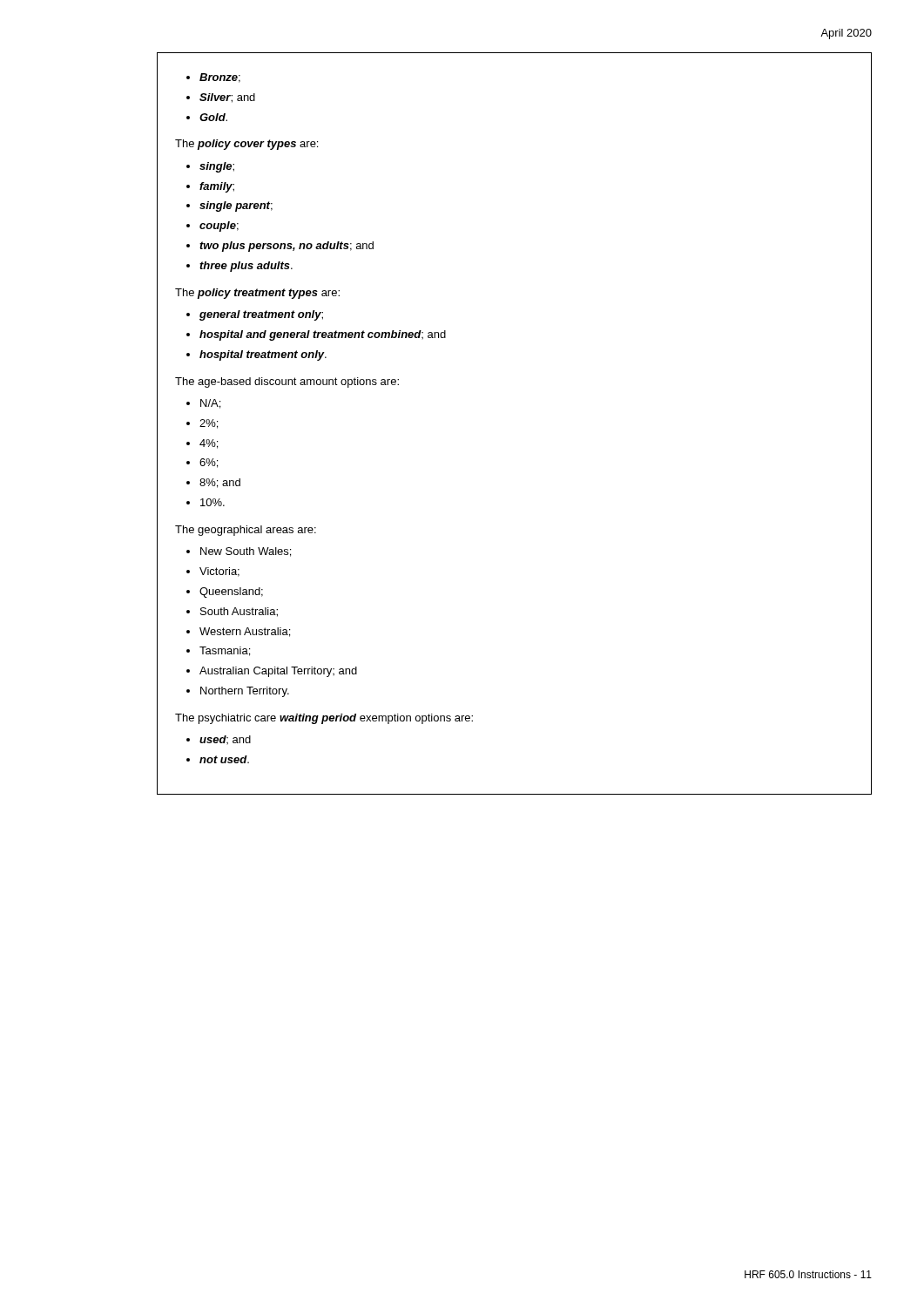924x1307 pixels.
Task: Where does it say "not used."?
Action: [225, 759]
